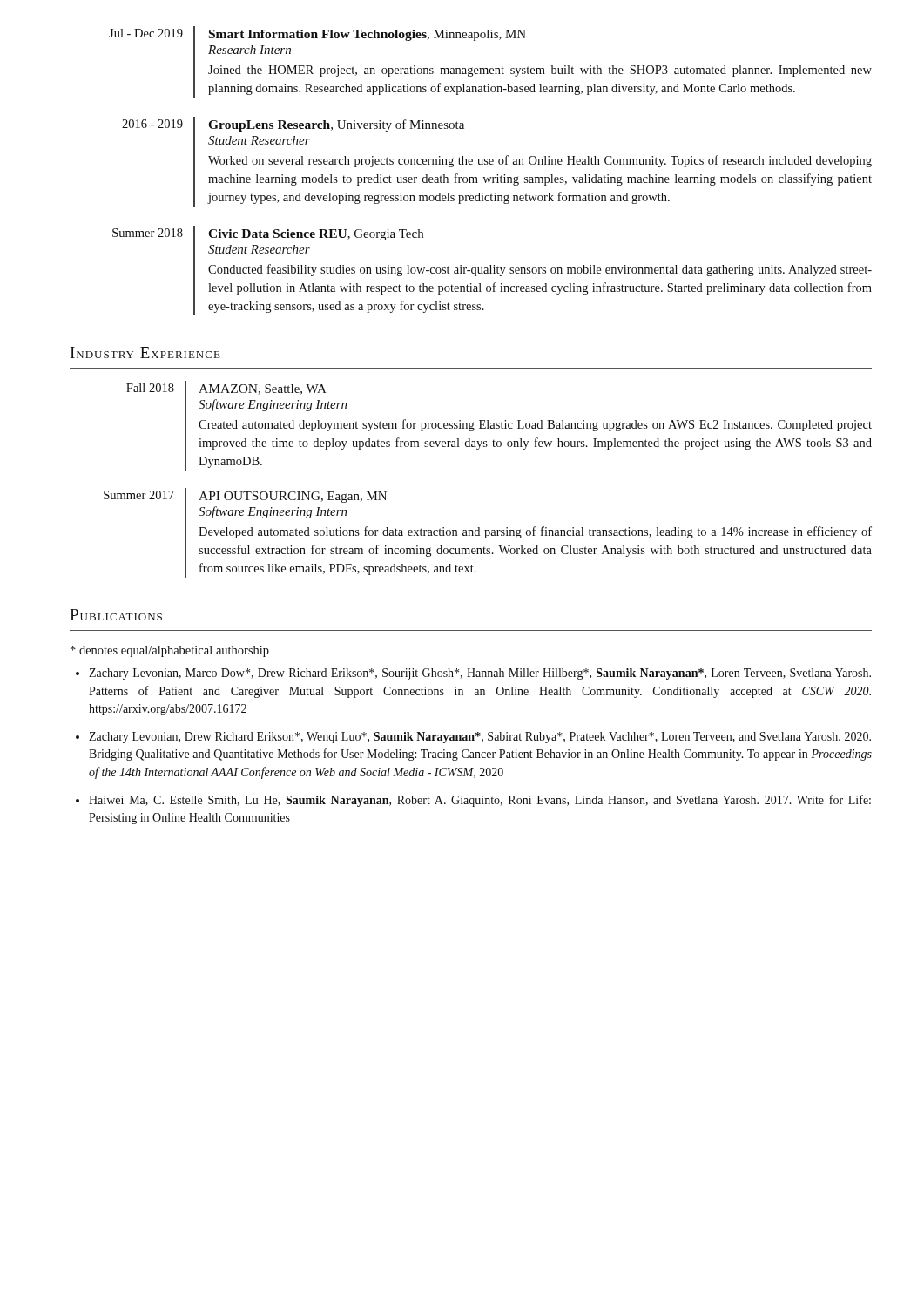Find "Industry Experience" on this page

145,353
